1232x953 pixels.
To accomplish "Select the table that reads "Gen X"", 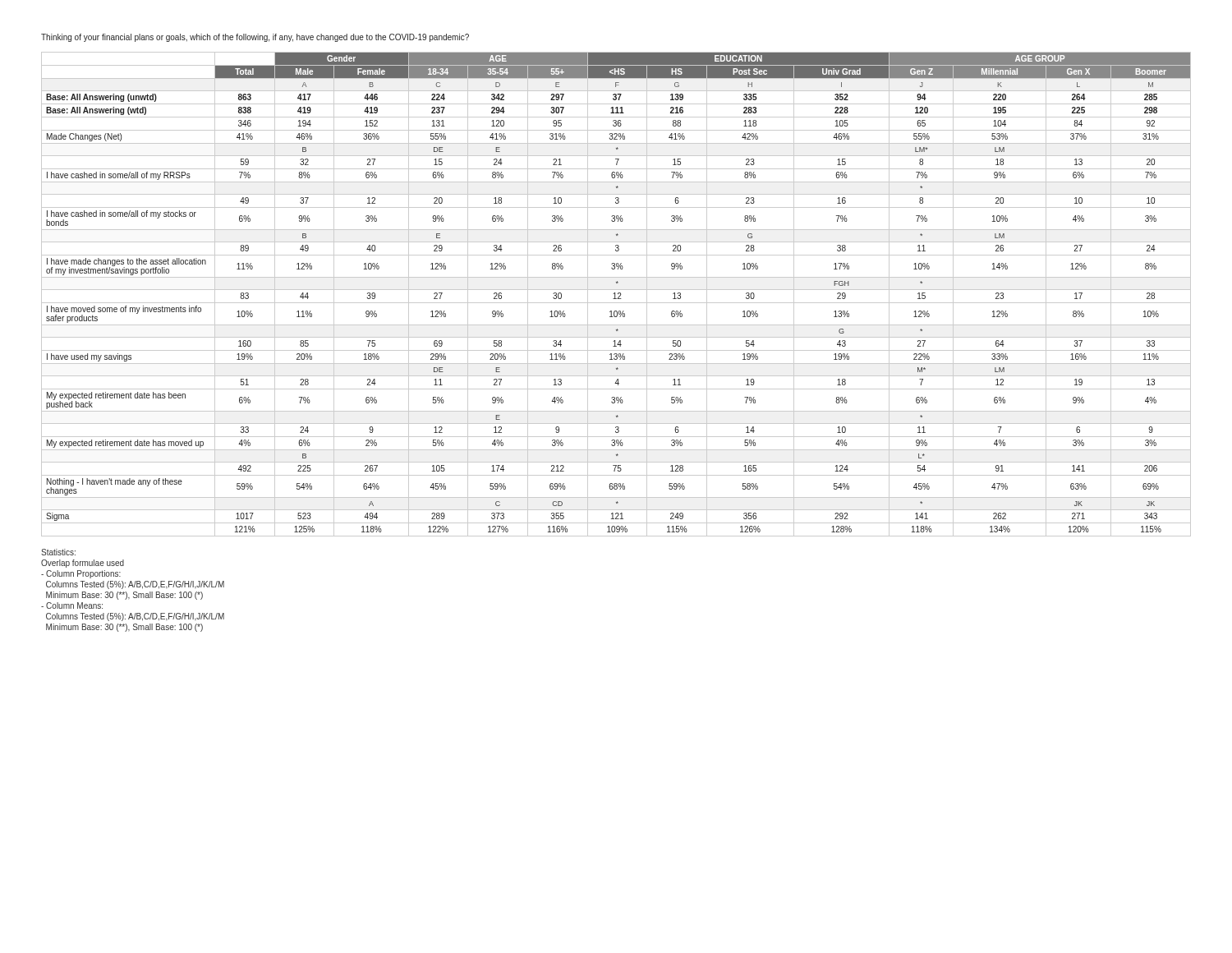I will coord(616,294).
